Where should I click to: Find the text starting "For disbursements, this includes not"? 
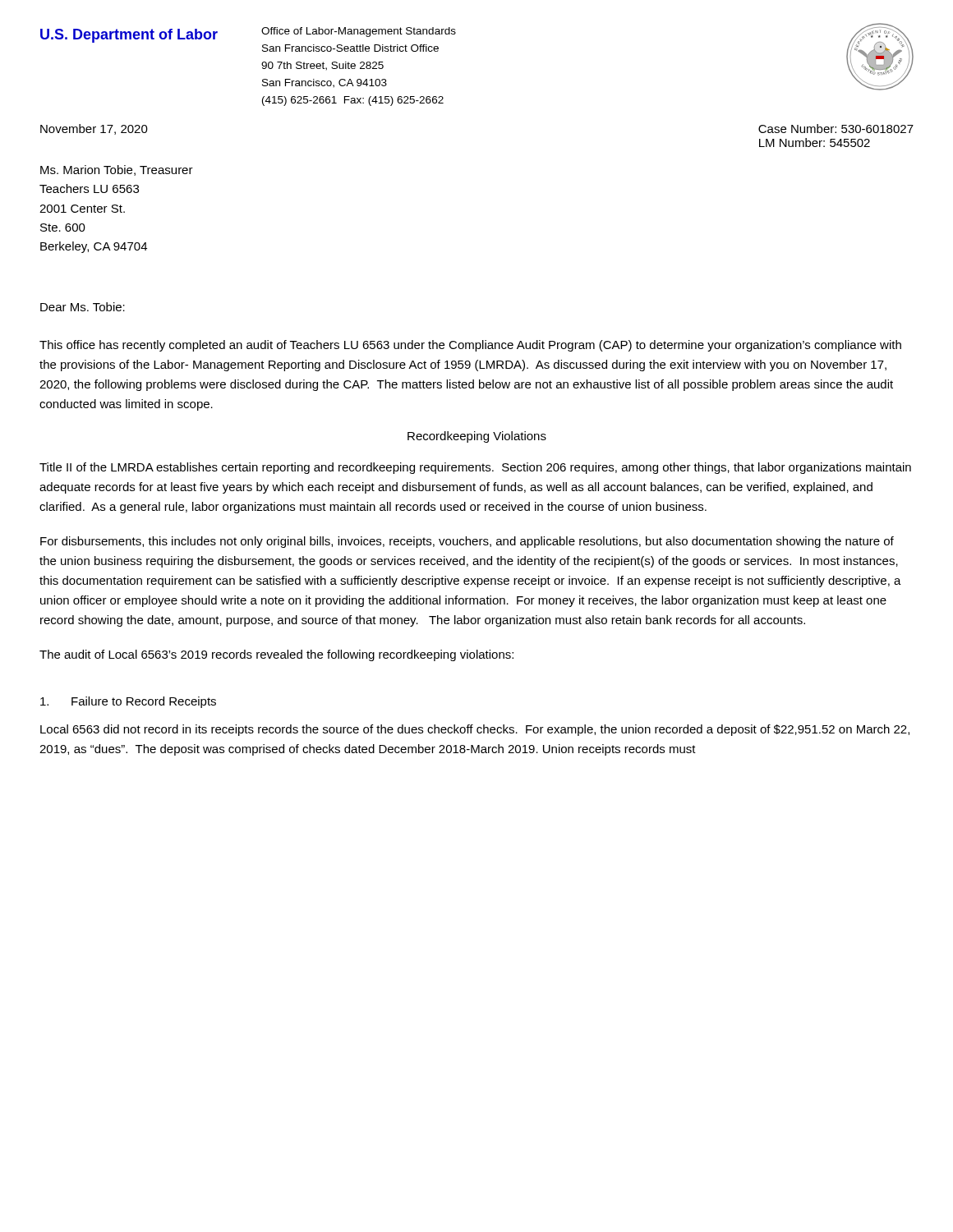pos(470,580)
